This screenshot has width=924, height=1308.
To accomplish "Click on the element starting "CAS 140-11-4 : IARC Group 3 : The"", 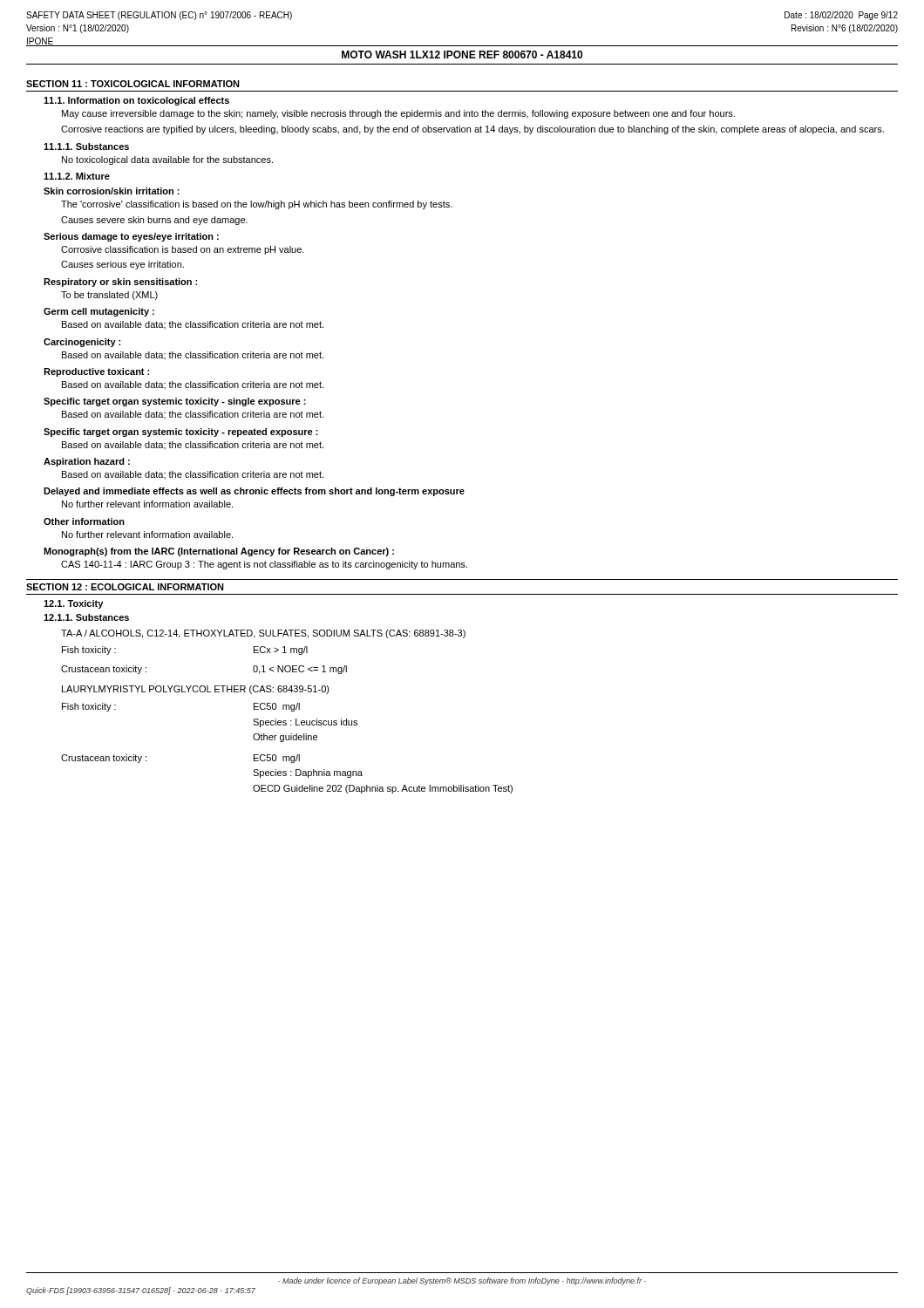I will 264,564.
